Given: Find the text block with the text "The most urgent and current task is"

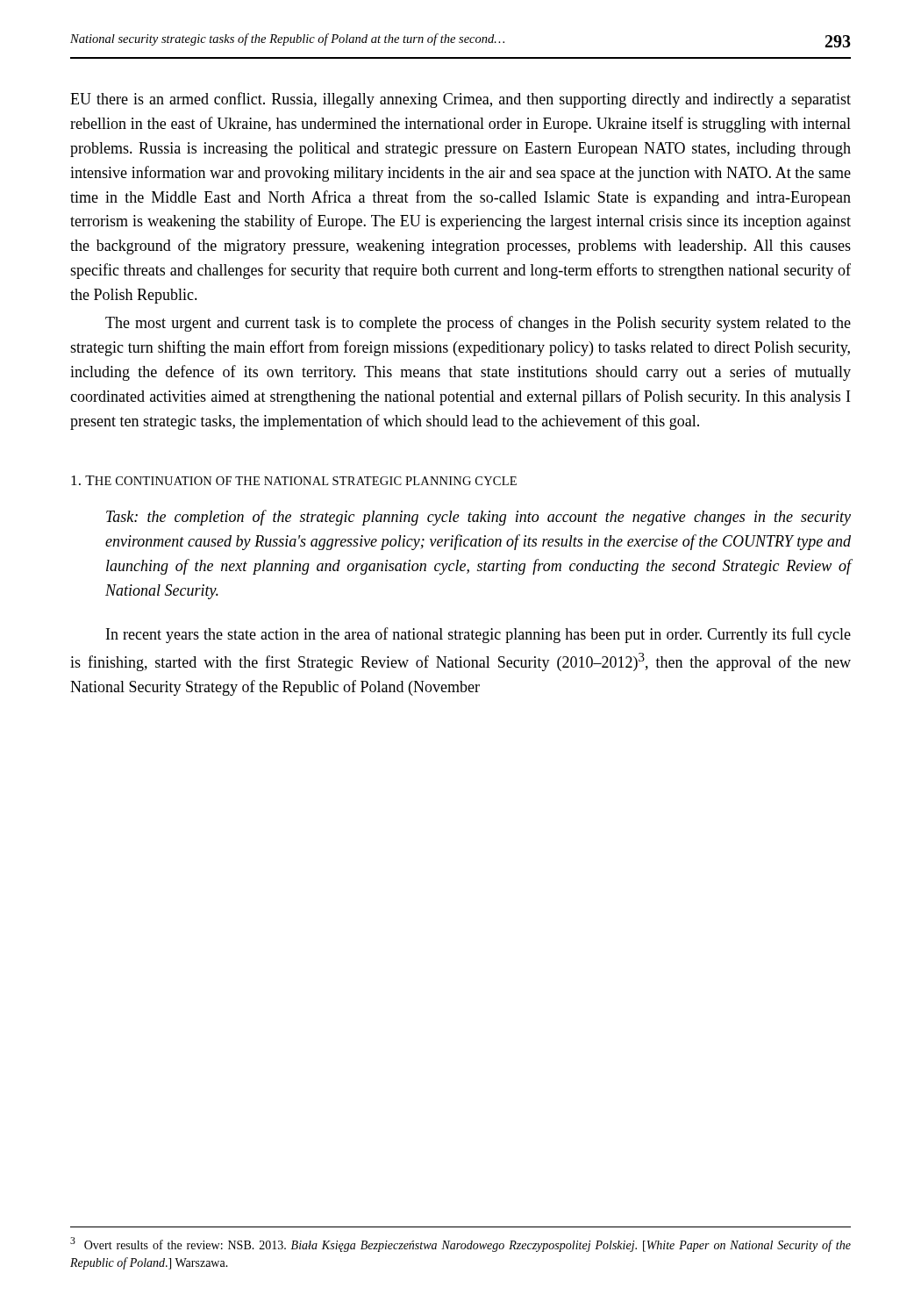Looking at the screenshot, I should (x=460, y=373).
